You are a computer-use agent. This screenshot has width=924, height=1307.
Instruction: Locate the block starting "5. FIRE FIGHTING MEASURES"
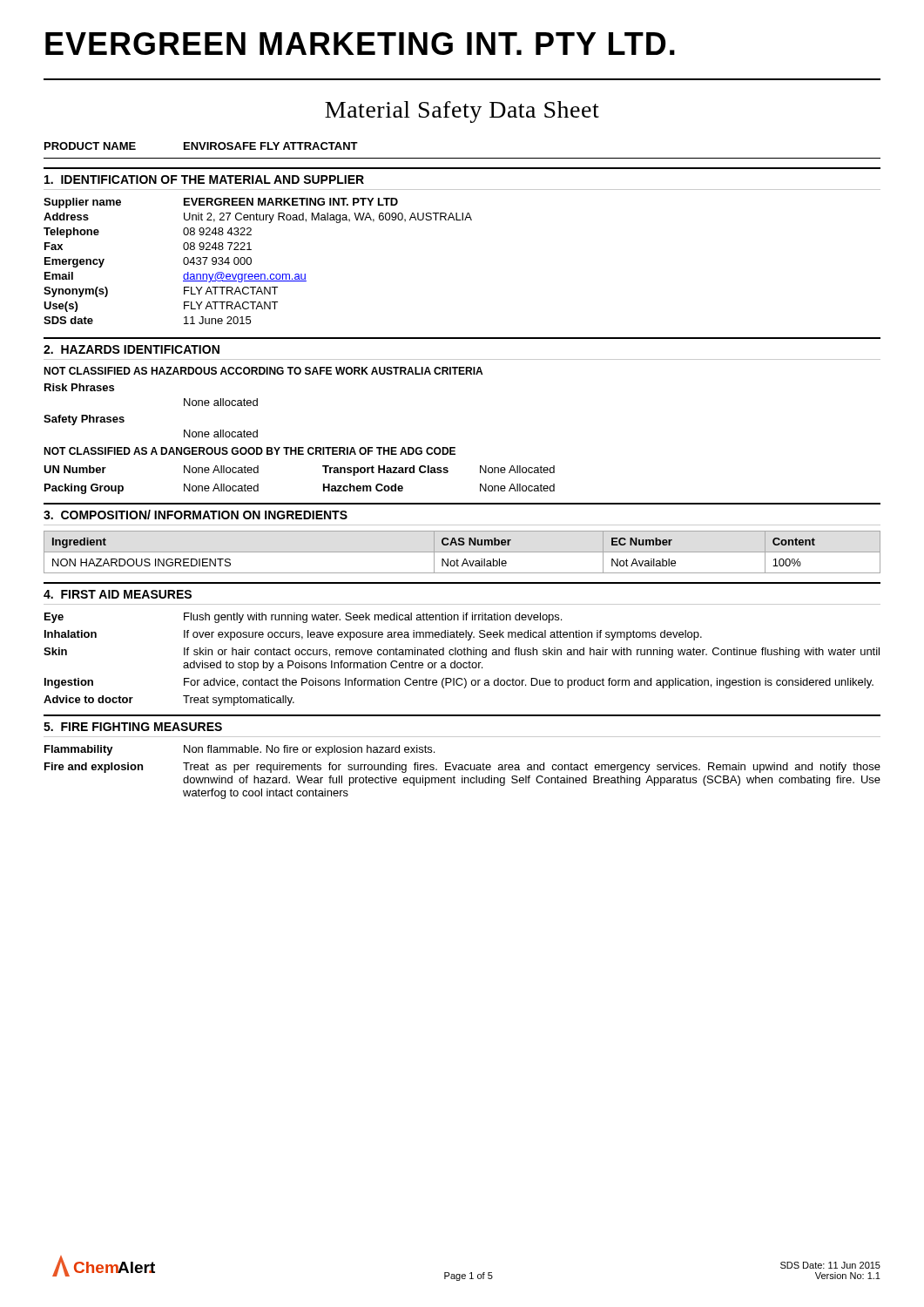(133, 727)
